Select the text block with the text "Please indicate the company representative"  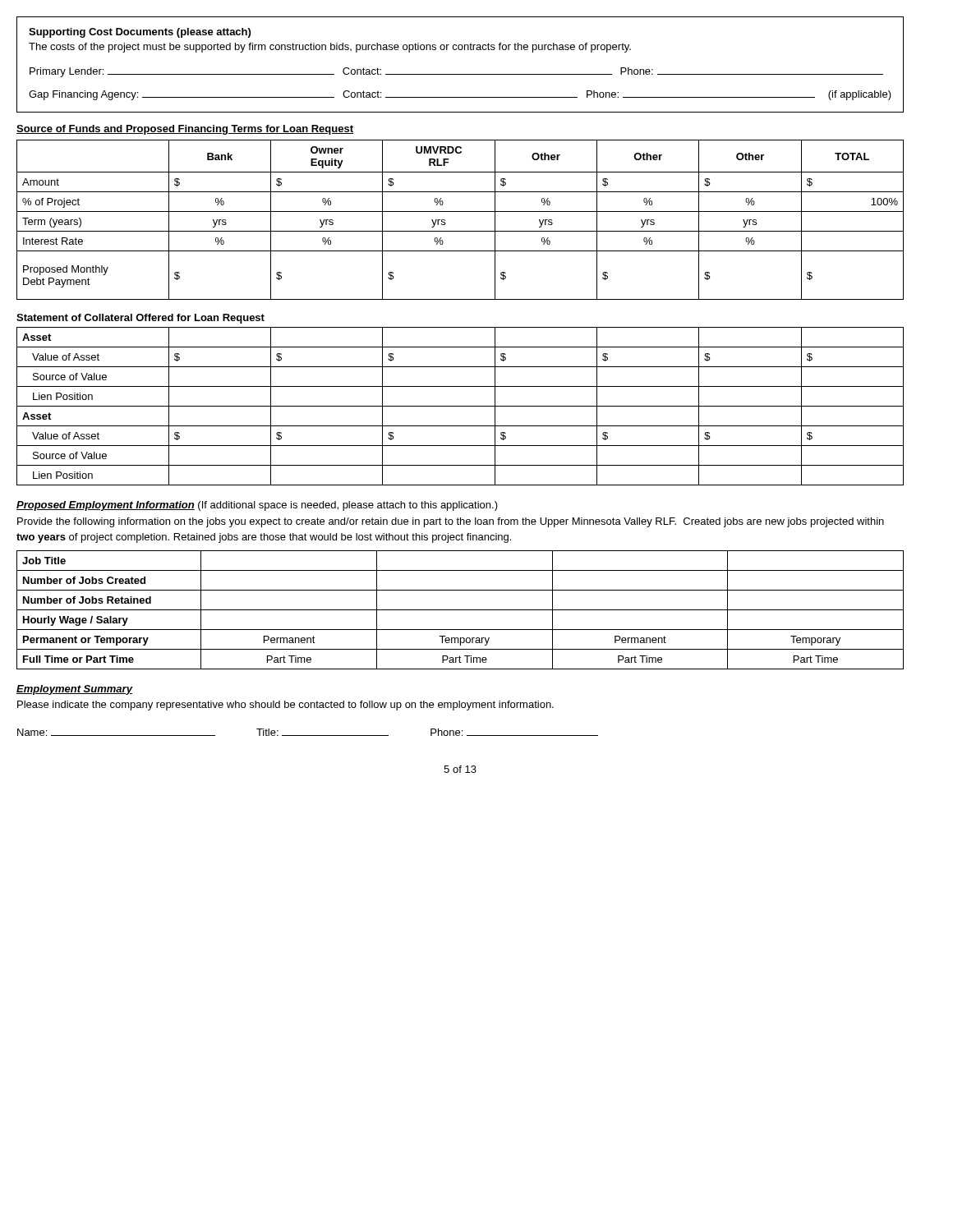(285, 704)
